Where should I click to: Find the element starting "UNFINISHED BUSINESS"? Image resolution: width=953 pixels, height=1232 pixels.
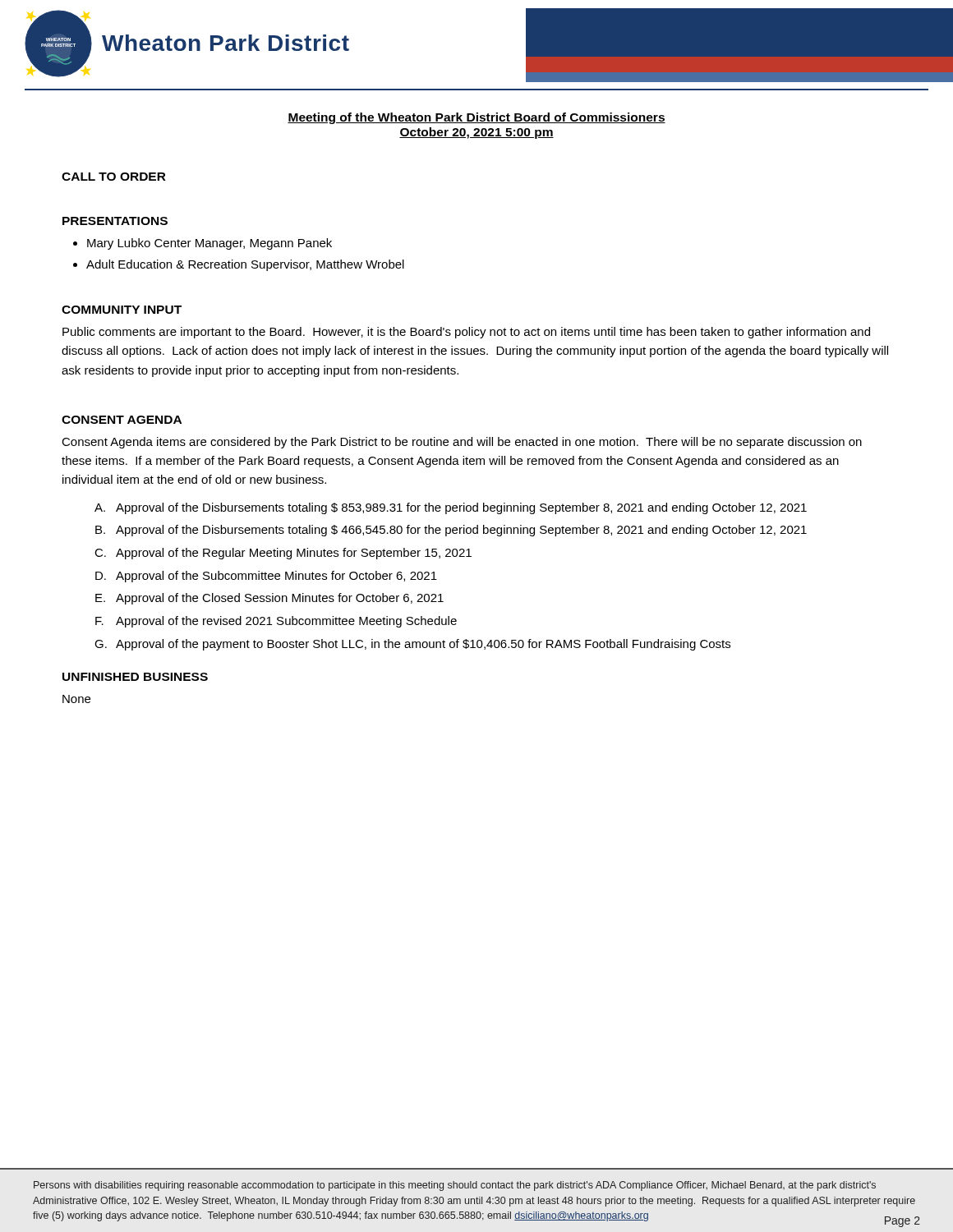(135, 677)
